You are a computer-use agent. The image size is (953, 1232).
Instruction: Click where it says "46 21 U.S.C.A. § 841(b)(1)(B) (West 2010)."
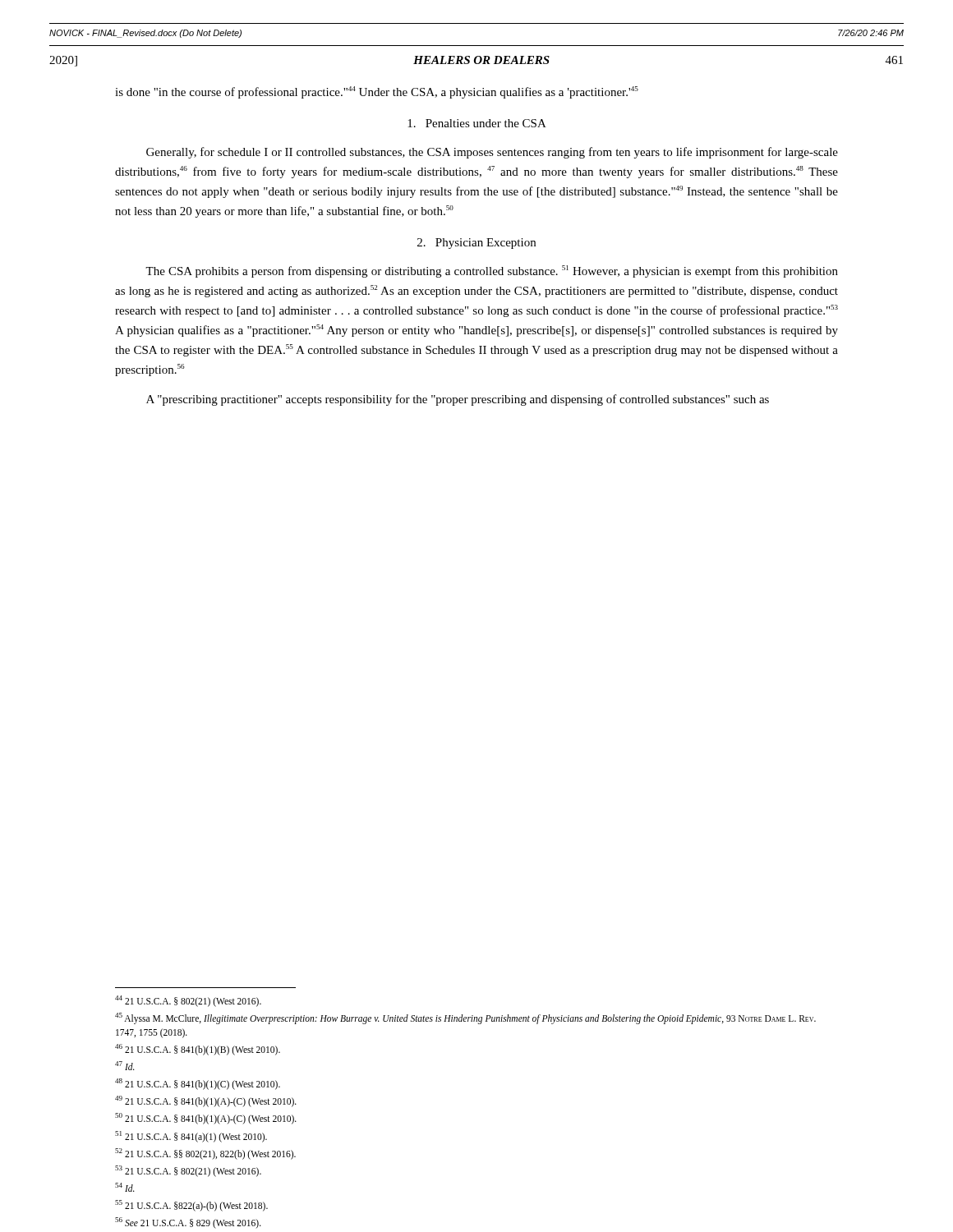[x=198, y=1050]
